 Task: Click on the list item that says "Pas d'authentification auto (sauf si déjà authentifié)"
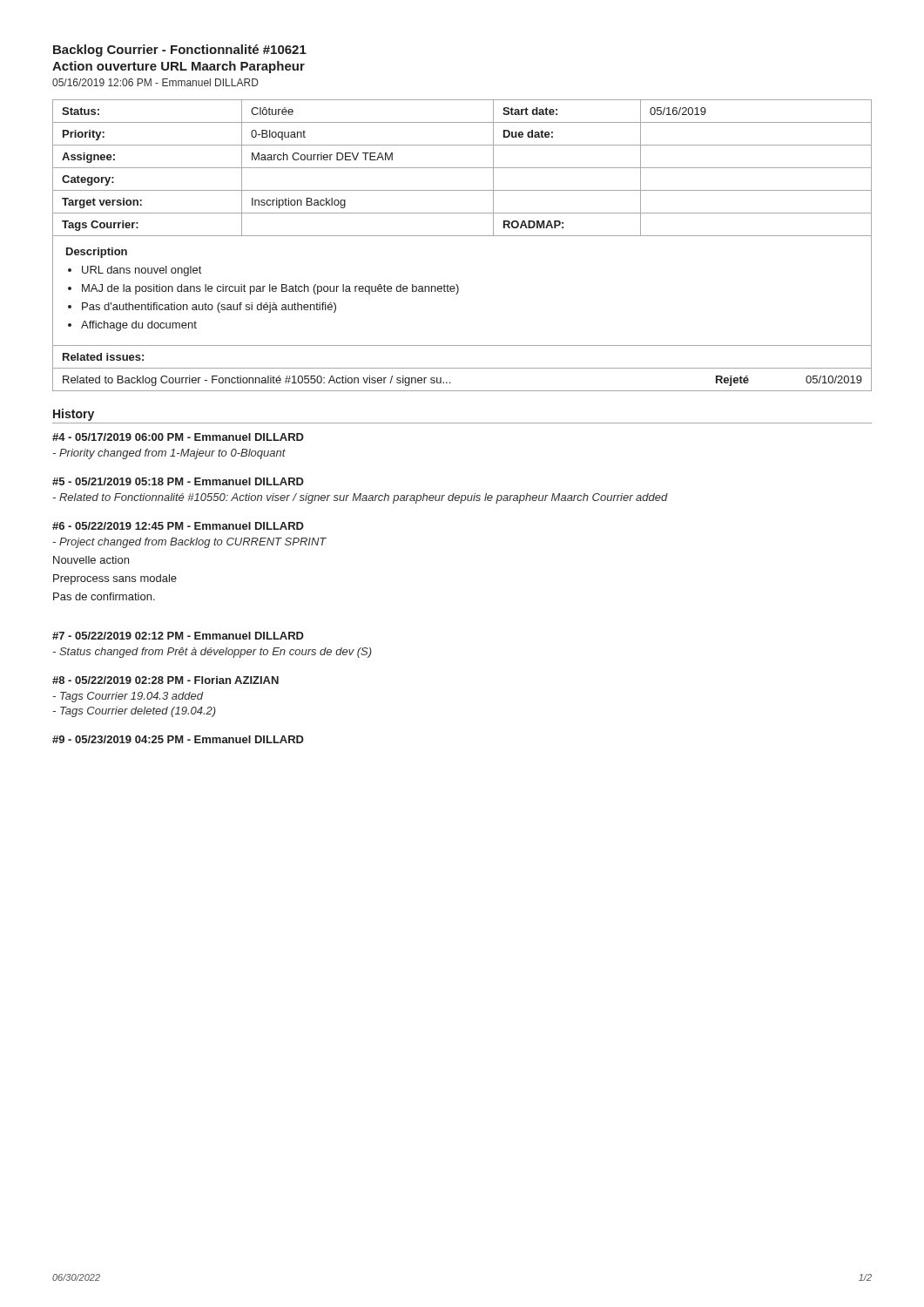209,306
